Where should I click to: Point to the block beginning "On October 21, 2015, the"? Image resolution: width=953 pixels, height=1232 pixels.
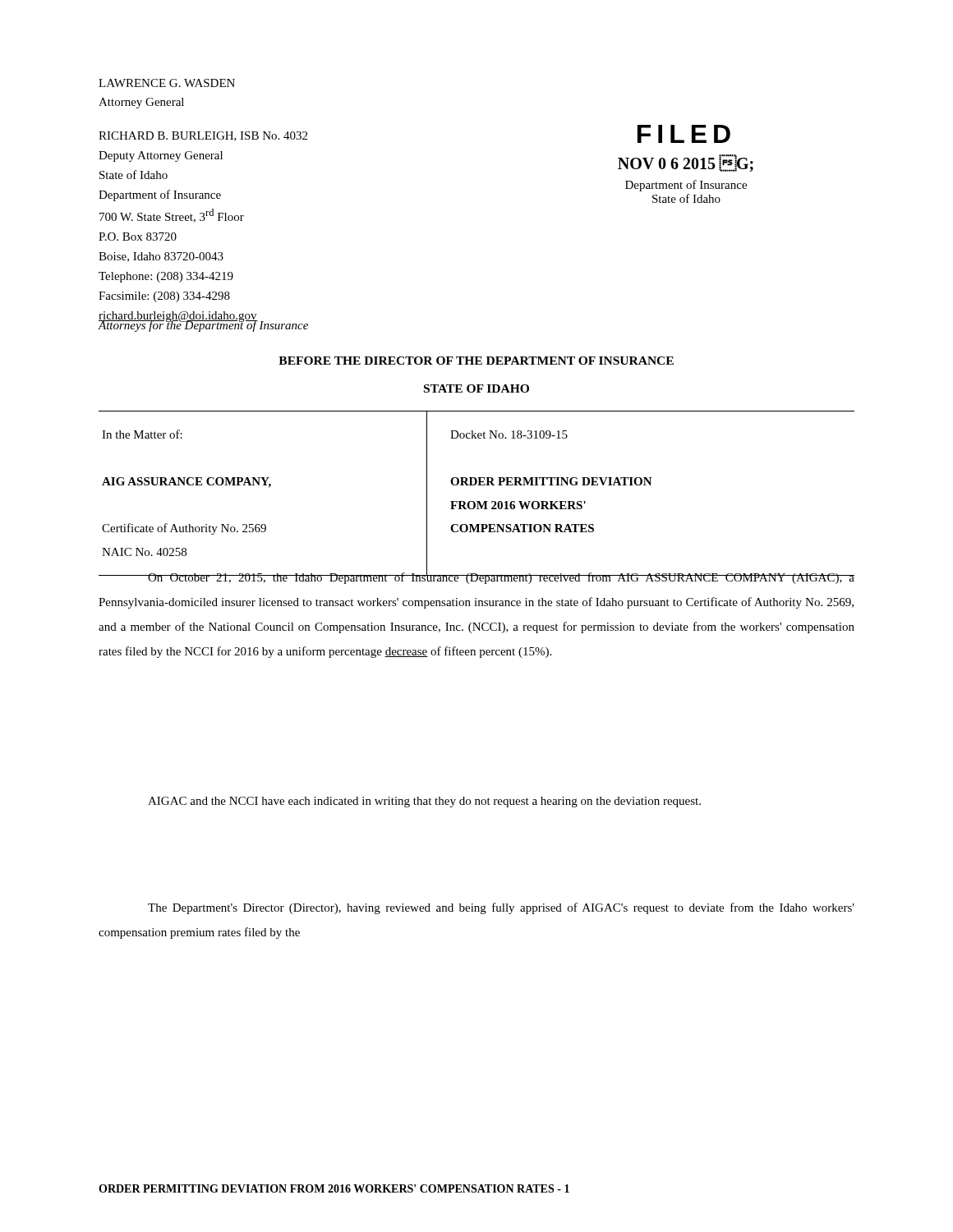(x=476, y=614)
